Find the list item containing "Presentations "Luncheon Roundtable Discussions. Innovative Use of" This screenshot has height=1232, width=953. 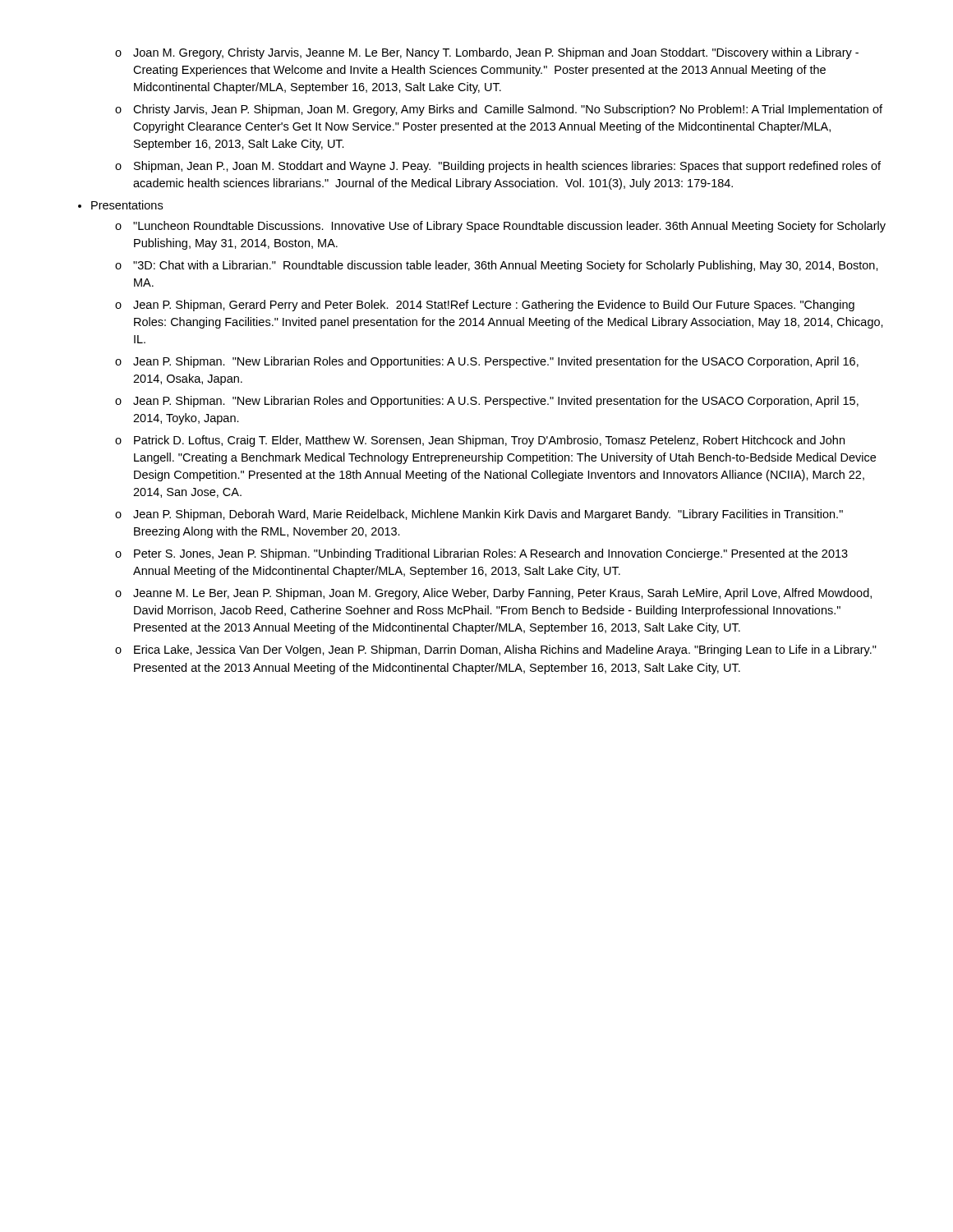coord(489,438)
